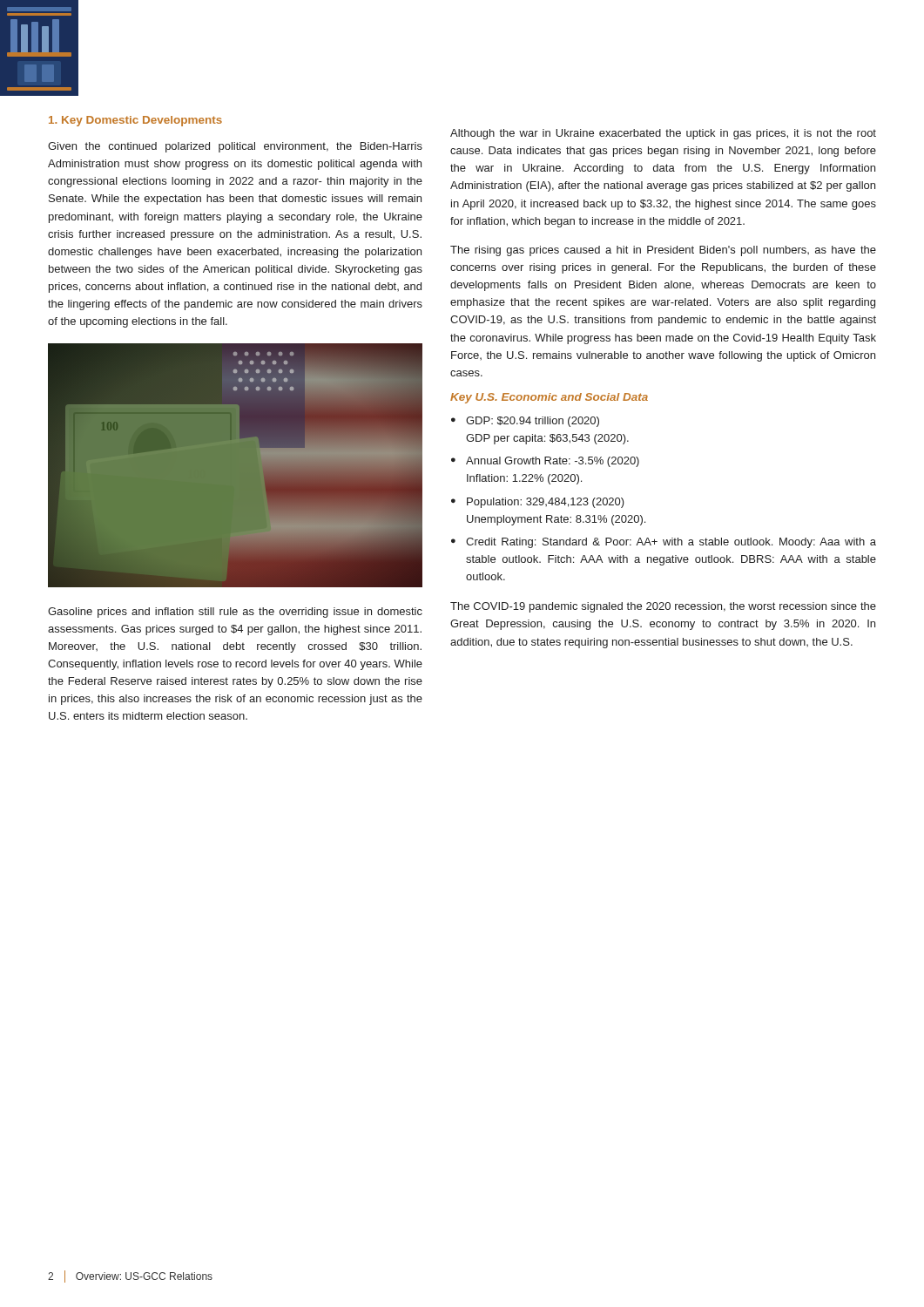The image size is (924, 1307).
Task: Find the passage starting "Gasoline prices and inflation"
Action: tap(235, 664)
